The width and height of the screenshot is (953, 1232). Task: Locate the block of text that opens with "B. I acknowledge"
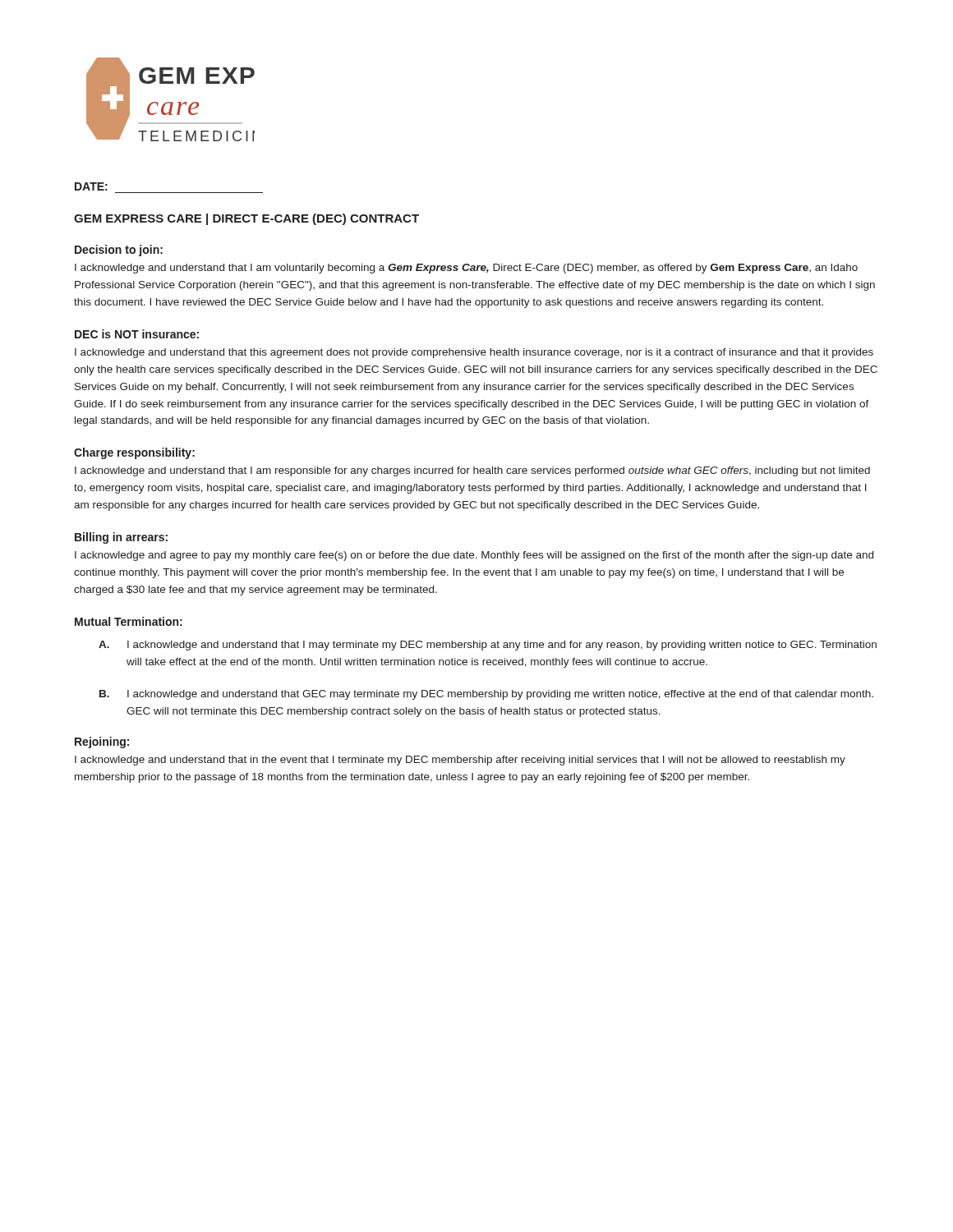489,703
